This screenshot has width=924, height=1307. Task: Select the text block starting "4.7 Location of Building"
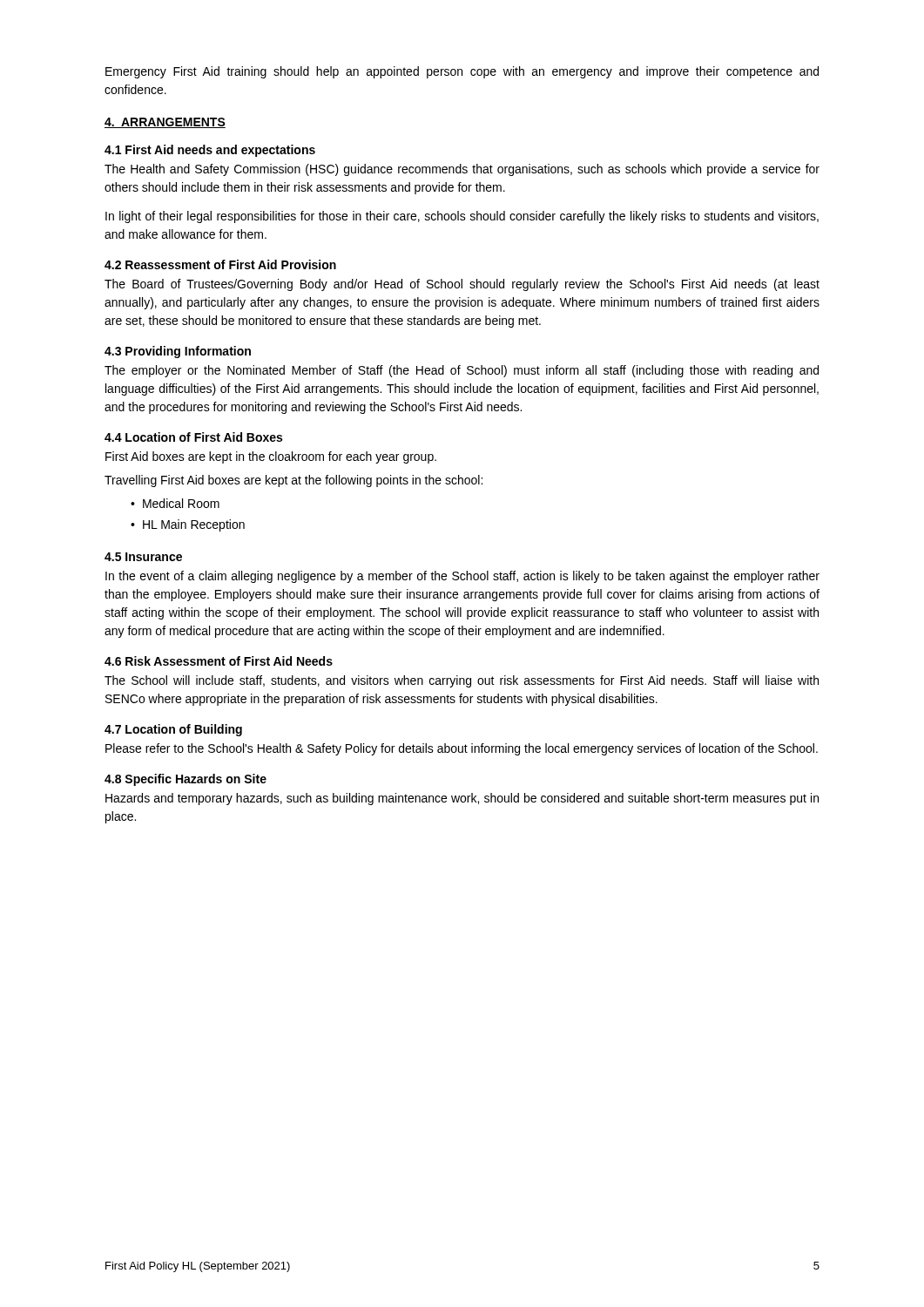point(174,729)
